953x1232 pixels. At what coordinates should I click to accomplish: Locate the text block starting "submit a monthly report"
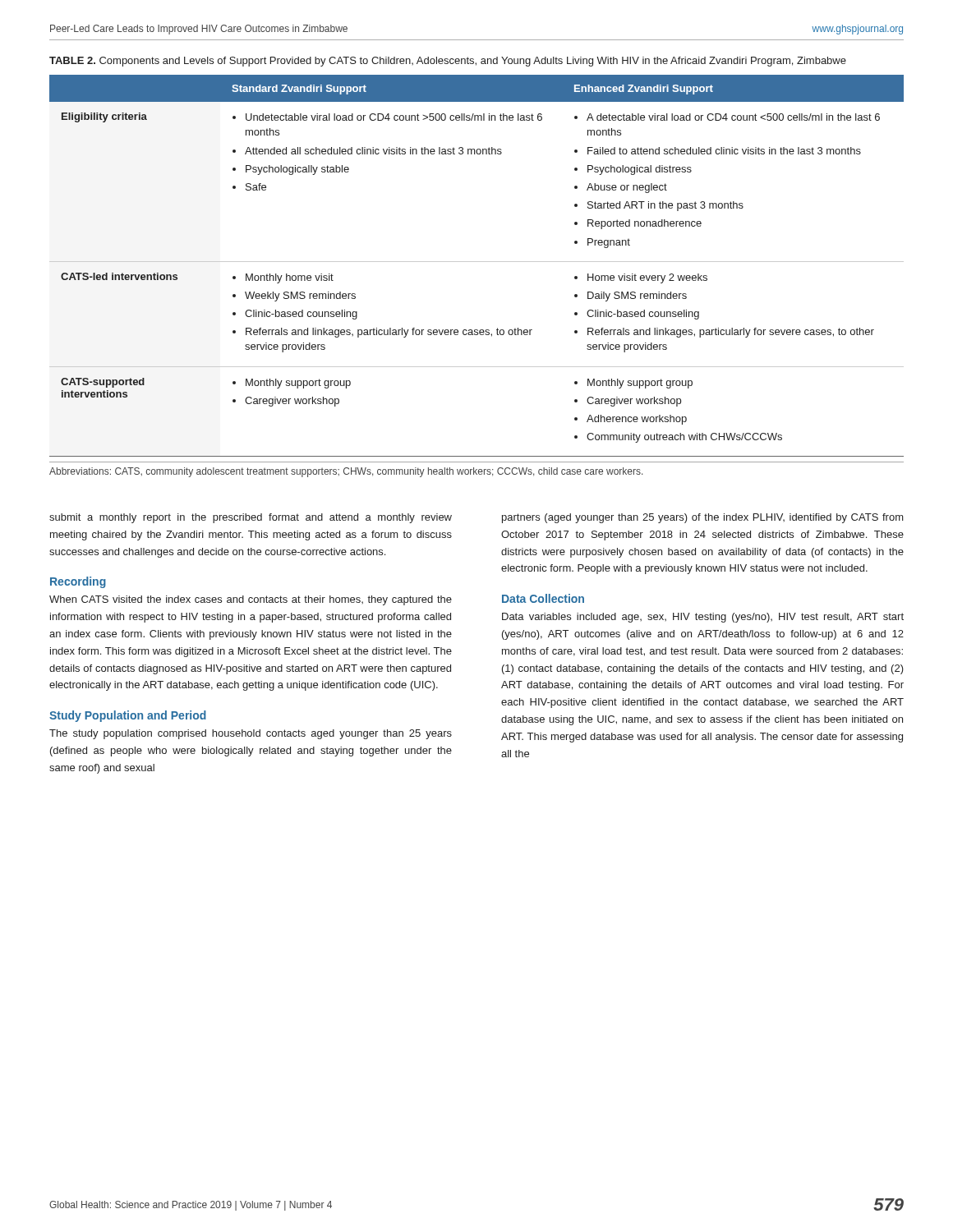tap(251, 534)
